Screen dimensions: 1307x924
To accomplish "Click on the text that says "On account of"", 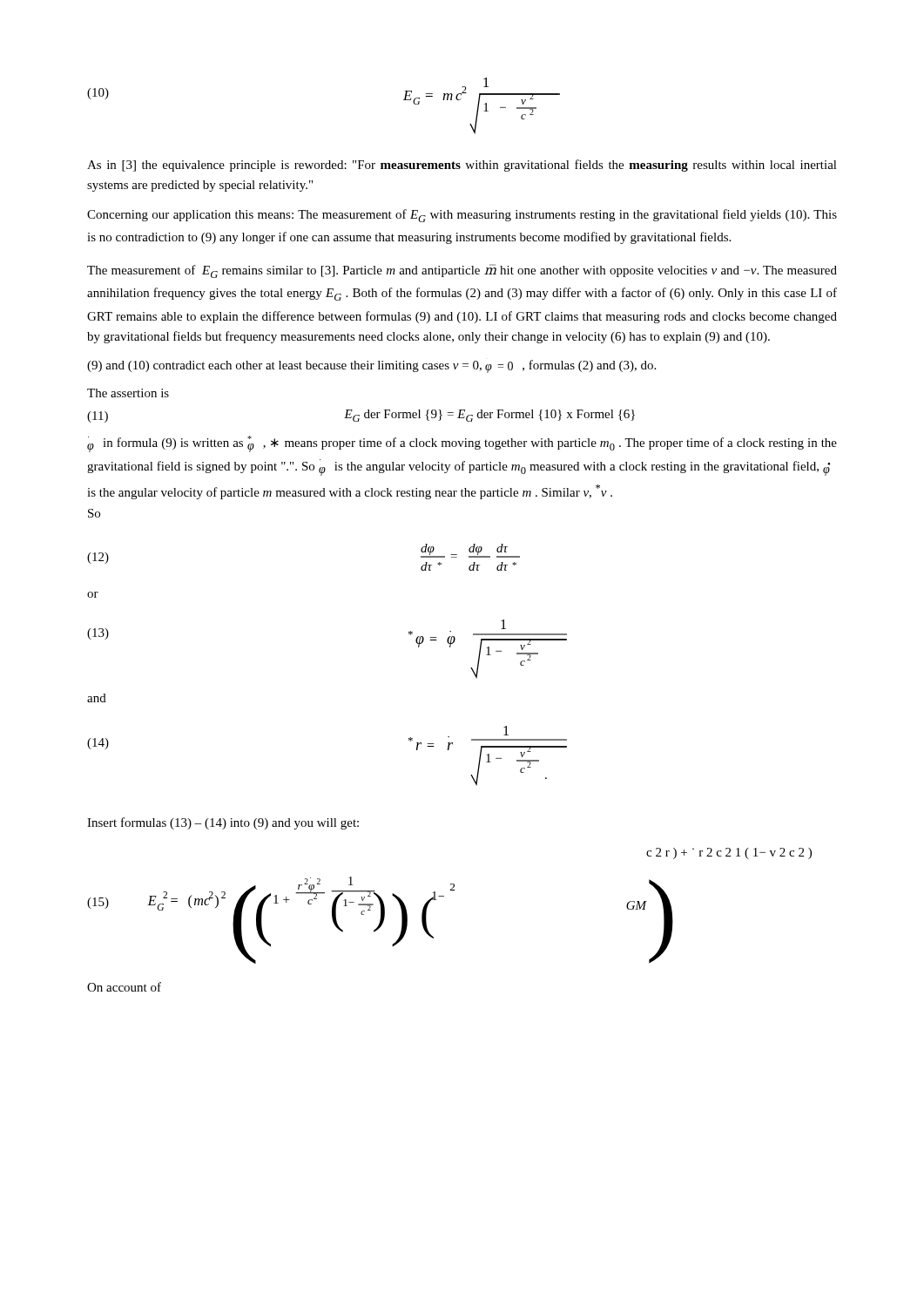I will click(124, 987).
